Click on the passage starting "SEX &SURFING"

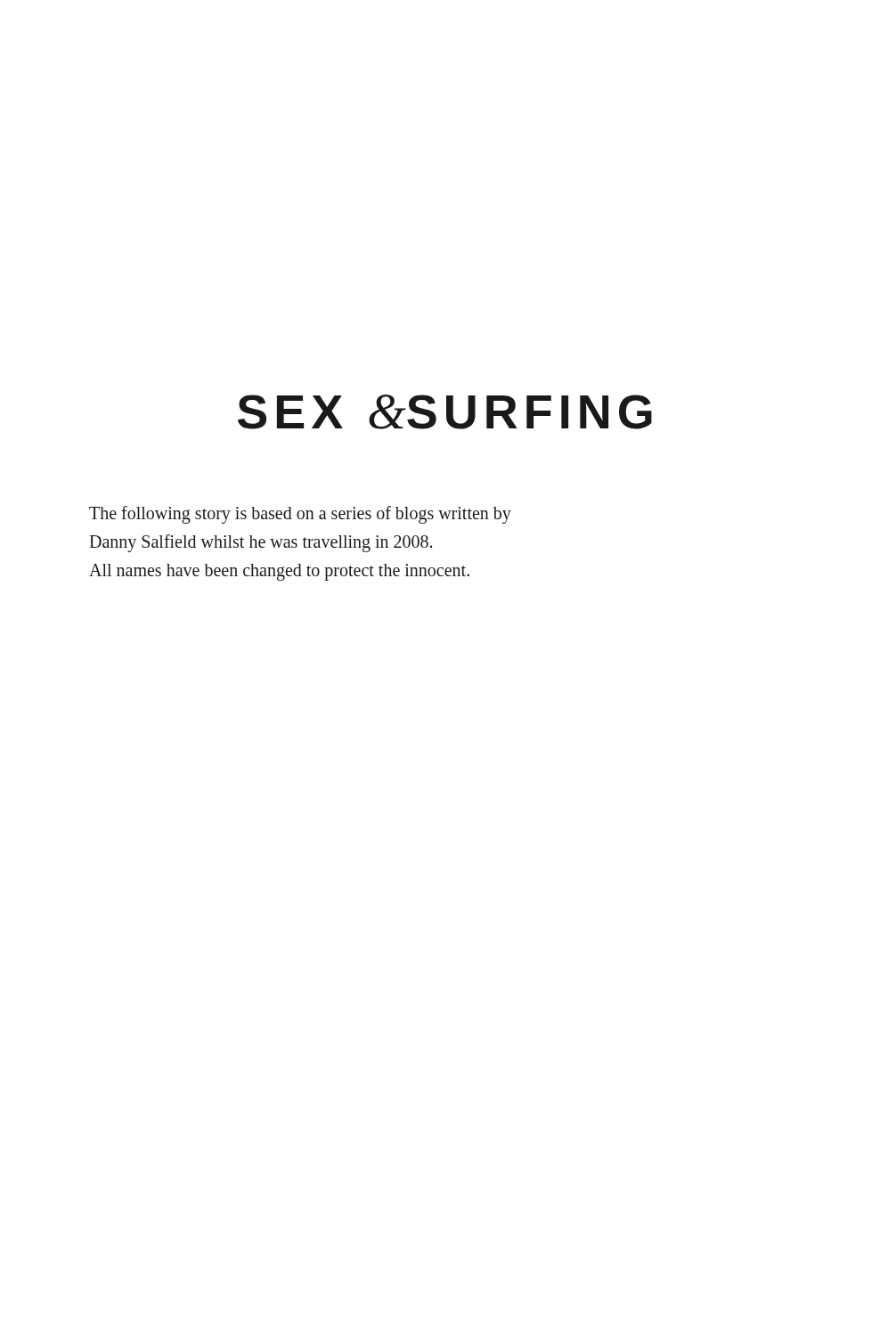click(448, 411)
